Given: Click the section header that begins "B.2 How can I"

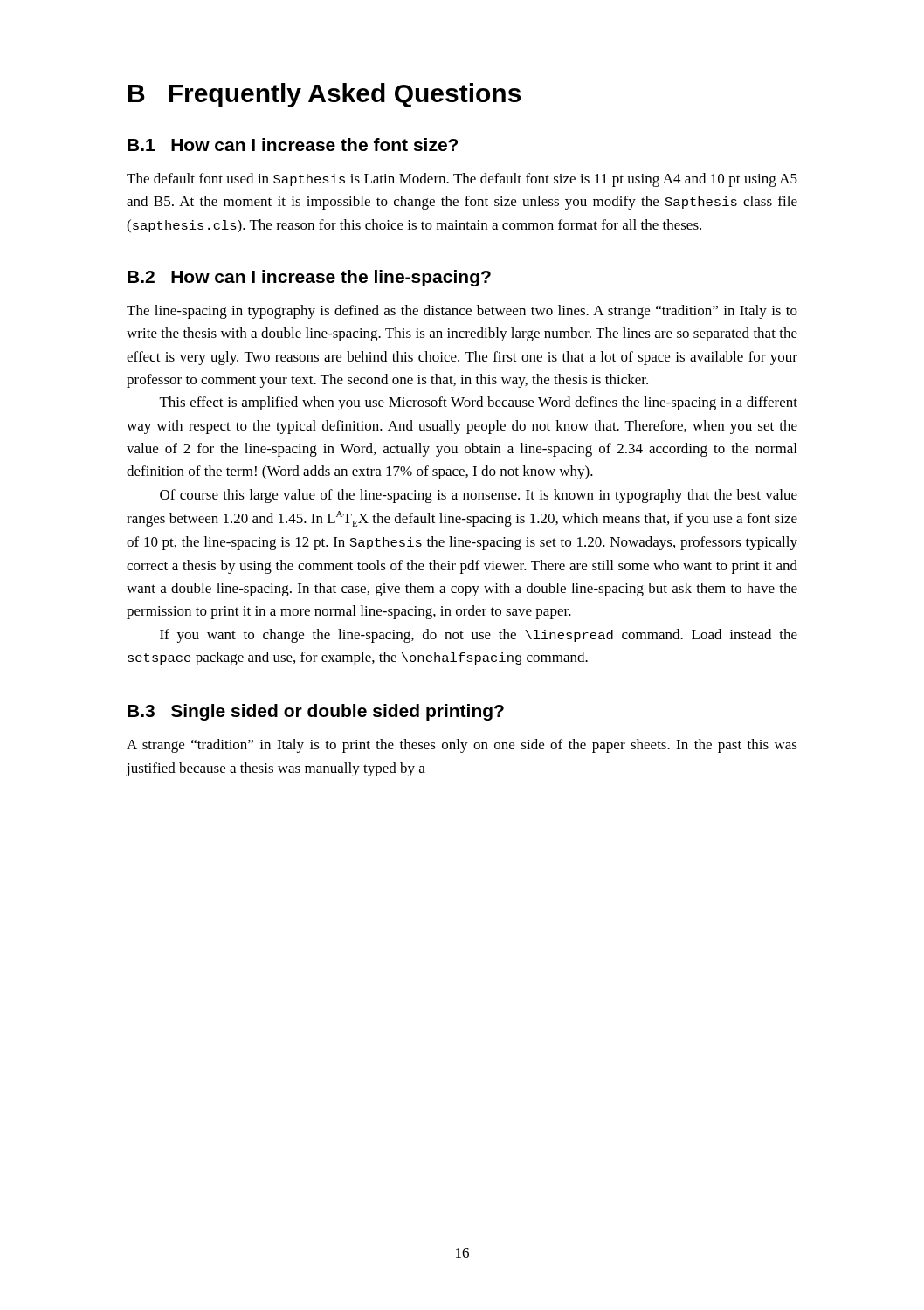Looking at the screenshot, I should [462, 277].
